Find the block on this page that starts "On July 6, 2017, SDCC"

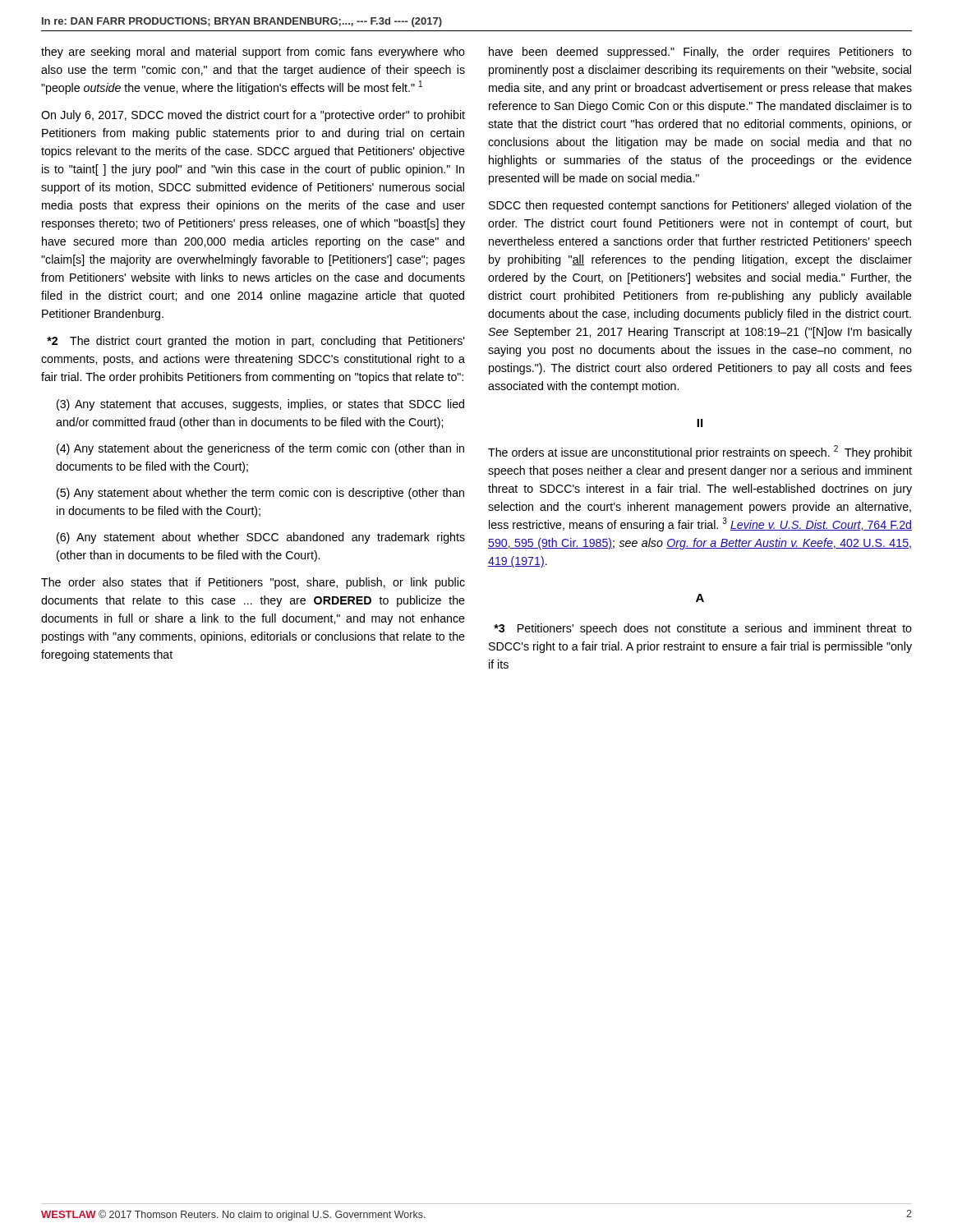point(253,214)
